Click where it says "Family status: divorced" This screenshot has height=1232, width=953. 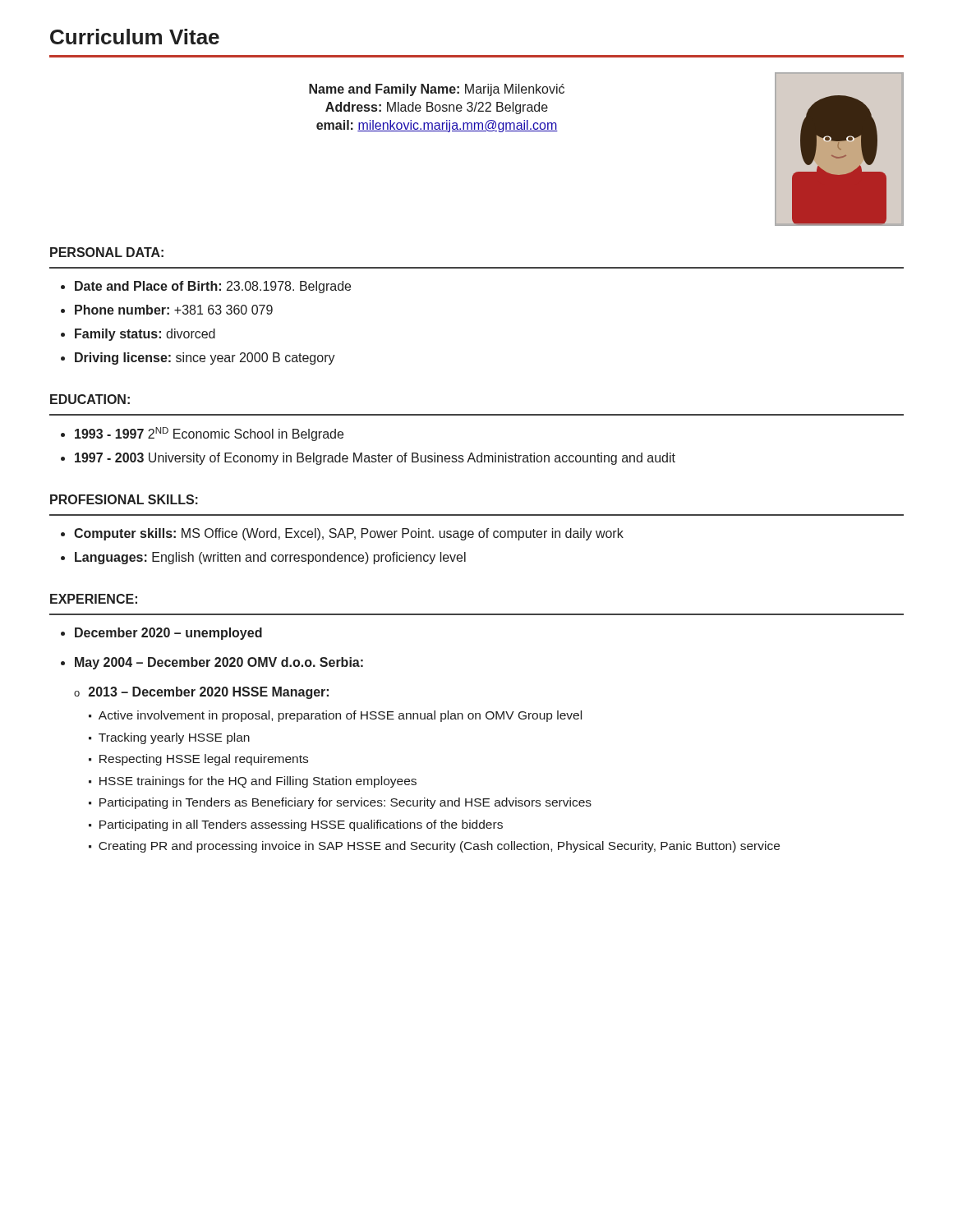click(145, 334)
